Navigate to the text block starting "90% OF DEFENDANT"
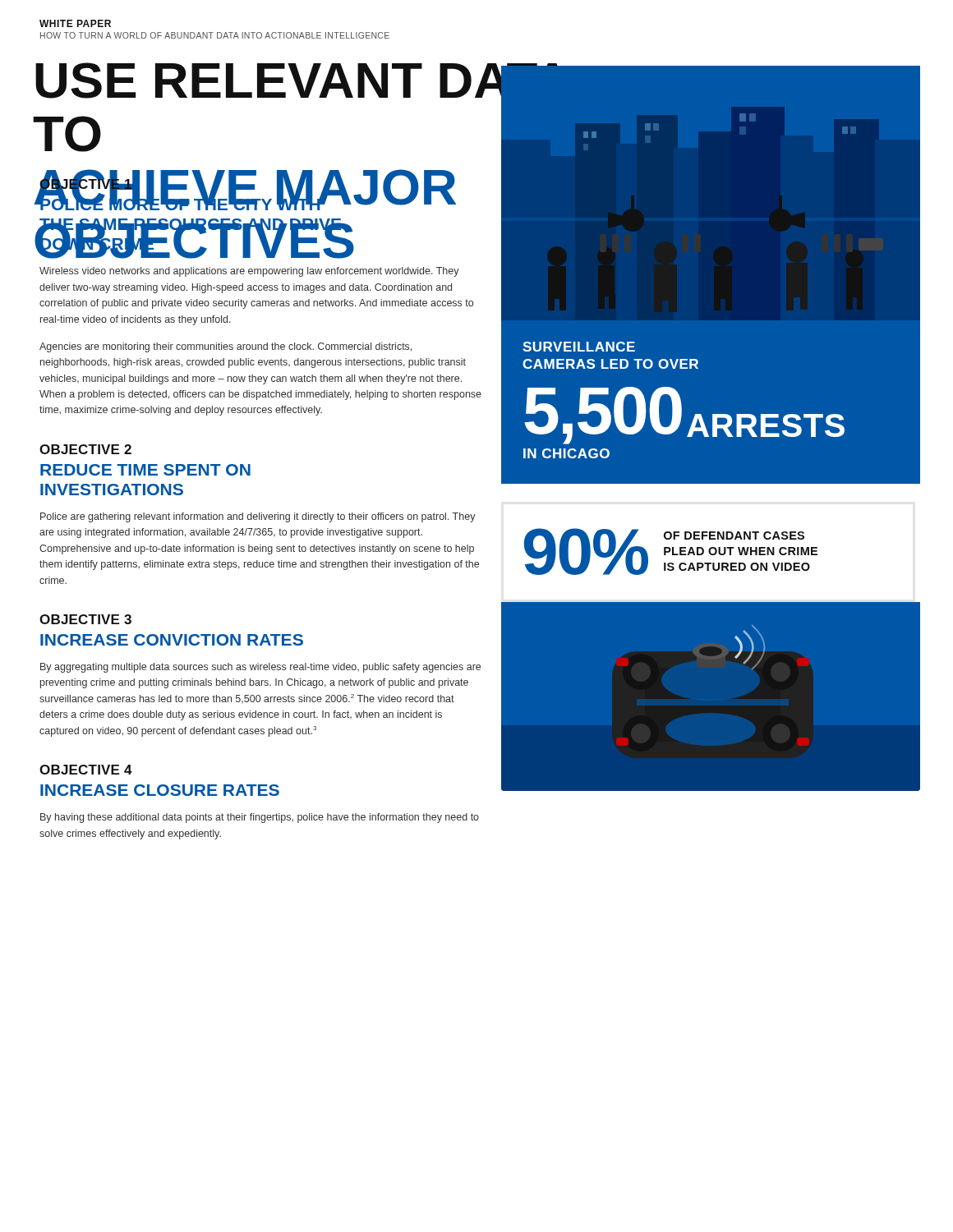The width and height of the screenshot is (953, 1232). click(670, 551)
